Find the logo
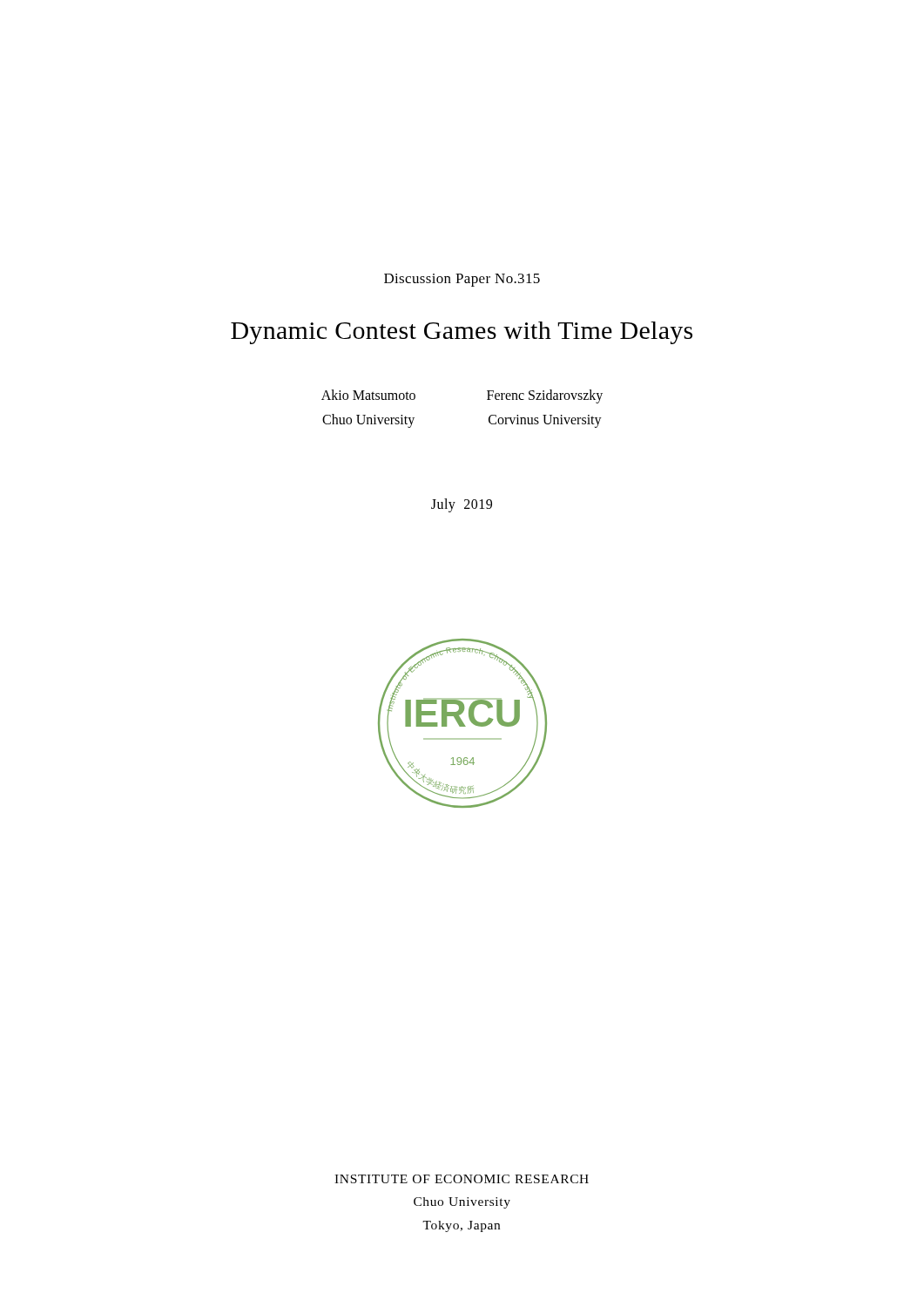 462,725
